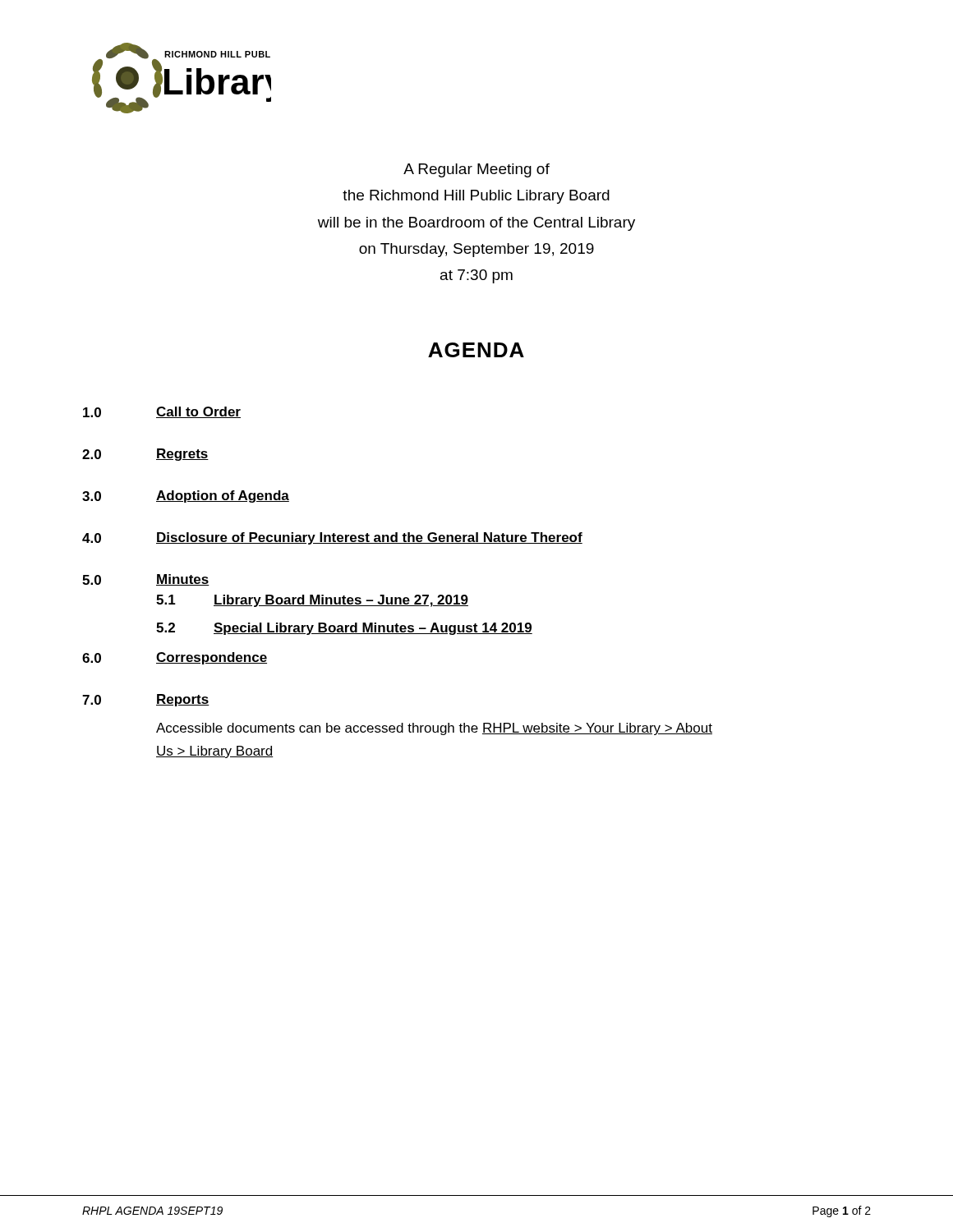Locate the region starting "2.0 Regrets"
Image resolution: width=953 pixels, height=1232 pixels.
145,455
